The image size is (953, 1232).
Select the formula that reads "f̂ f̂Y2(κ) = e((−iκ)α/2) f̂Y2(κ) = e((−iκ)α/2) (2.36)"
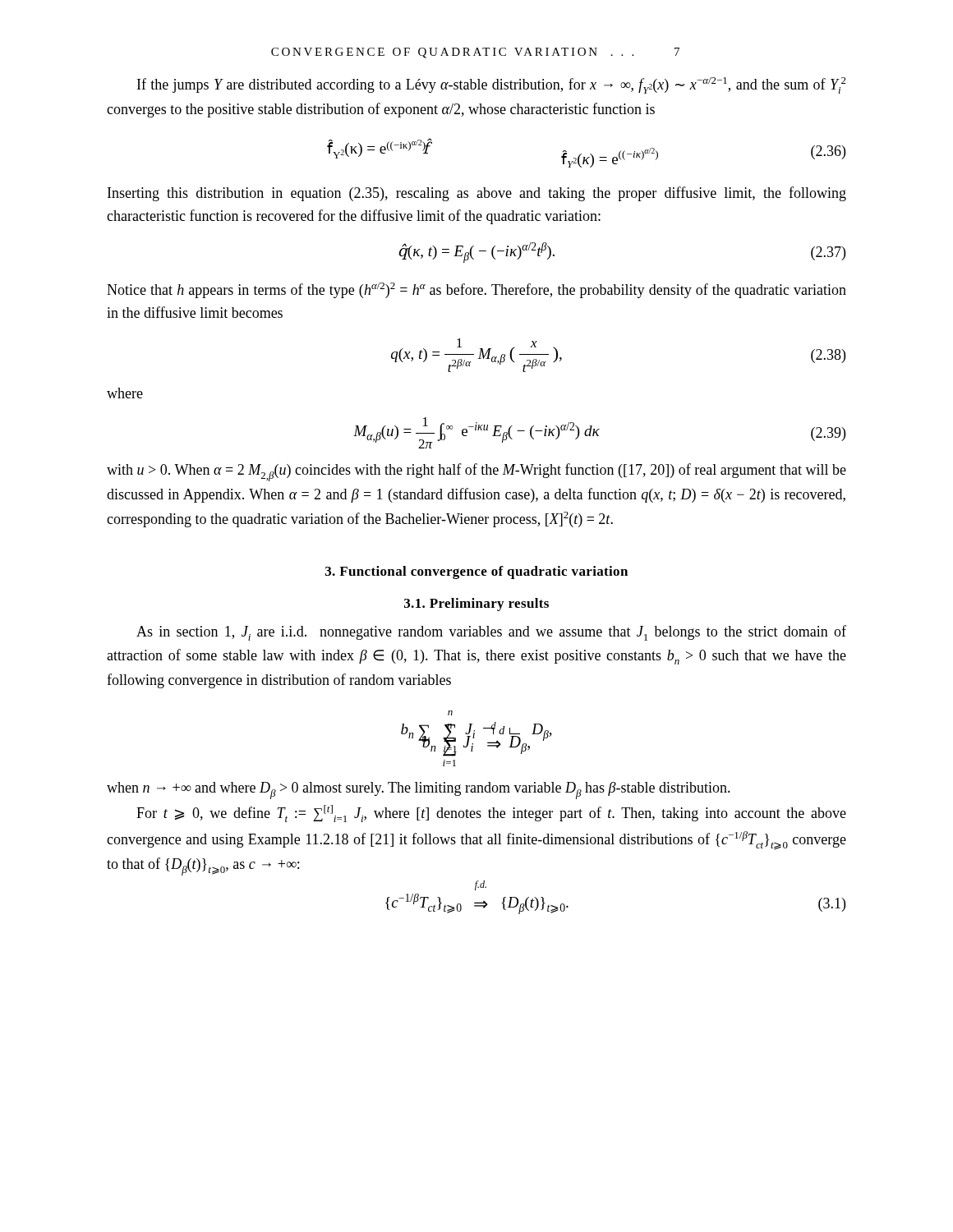(x=586, y=153)
